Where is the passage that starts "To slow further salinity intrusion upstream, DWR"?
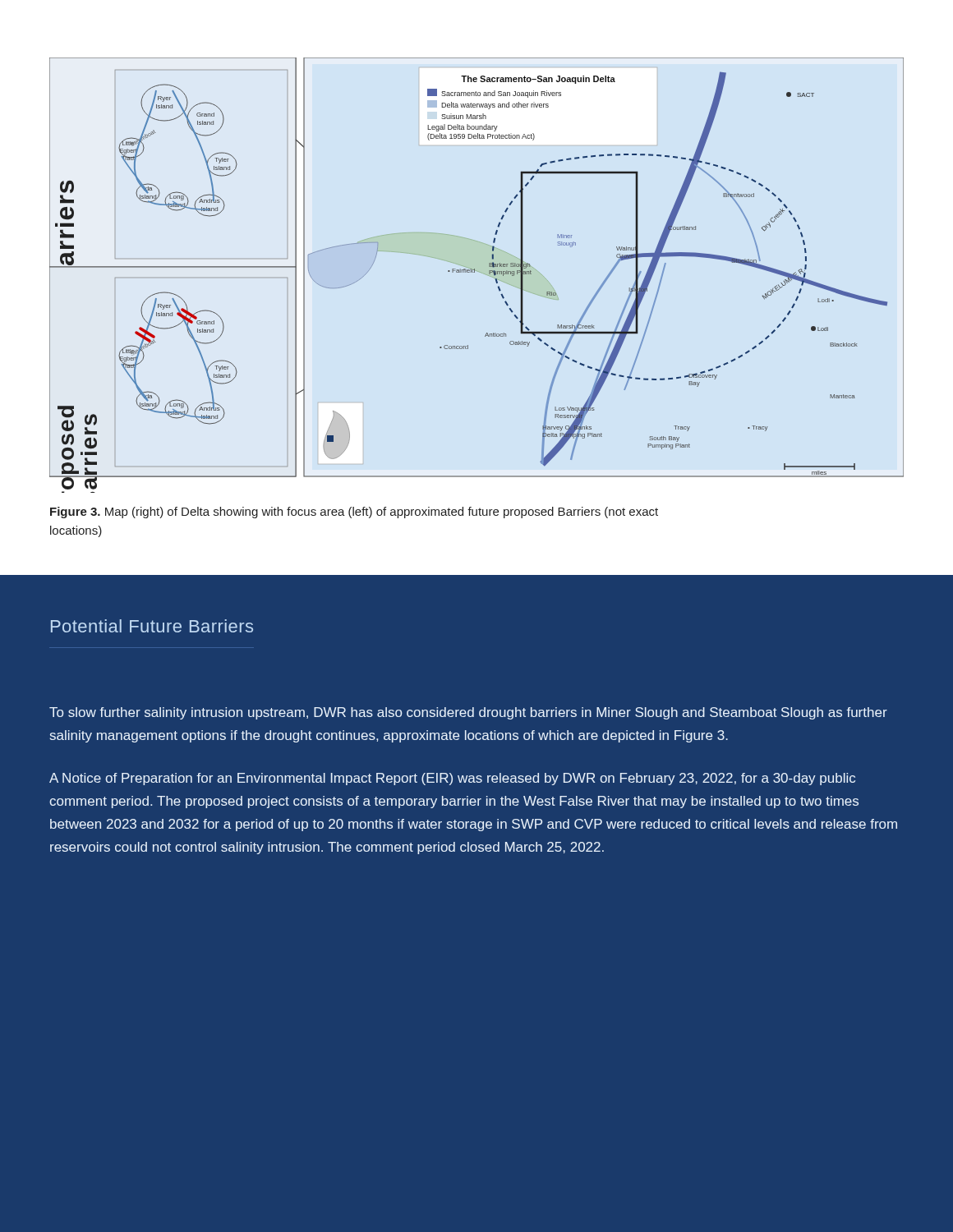Image resolution: width=953 pixels, height=1232 pixels. 476,724
